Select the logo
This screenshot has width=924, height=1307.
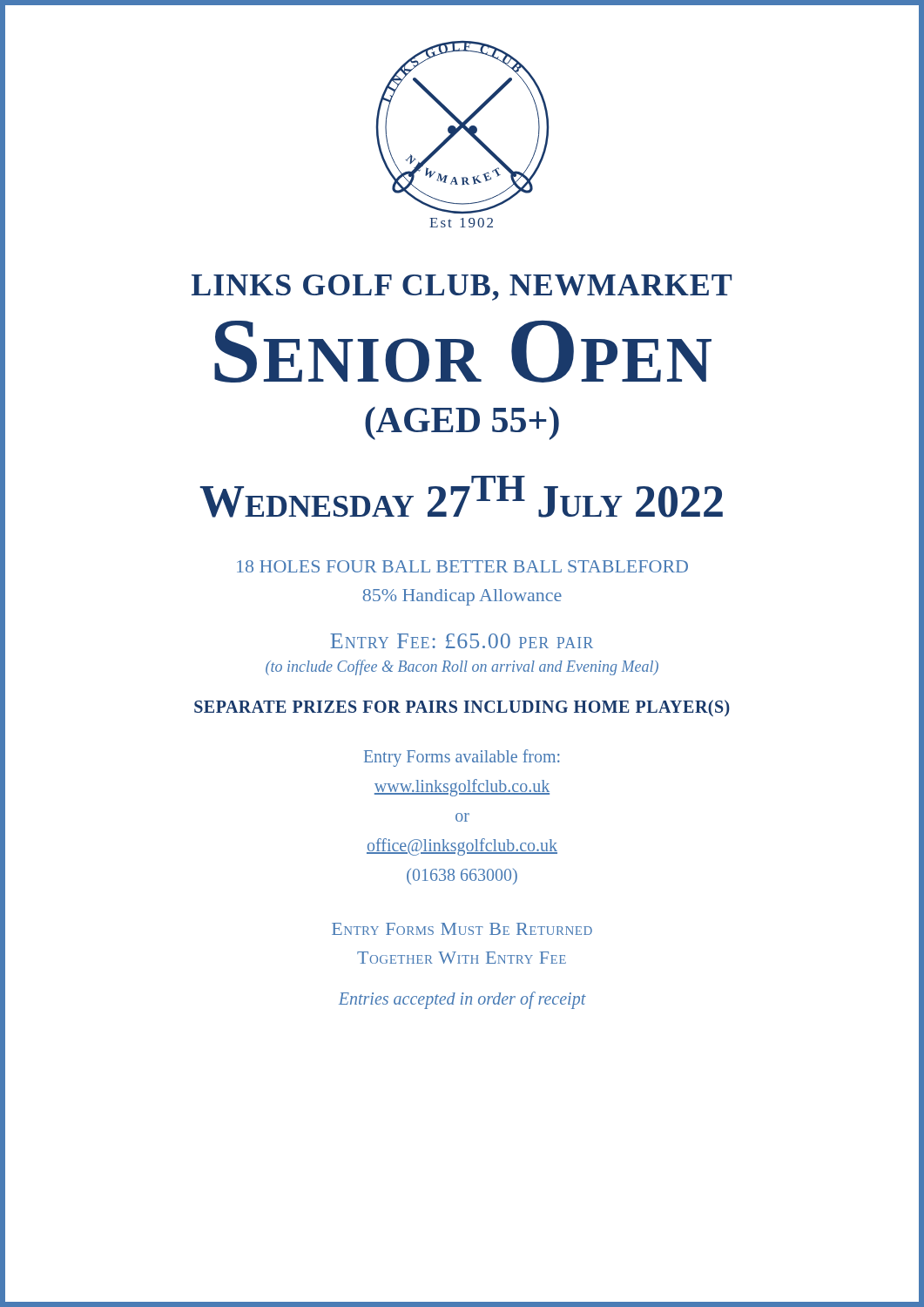pyautogui.click(x=462, y=140)
